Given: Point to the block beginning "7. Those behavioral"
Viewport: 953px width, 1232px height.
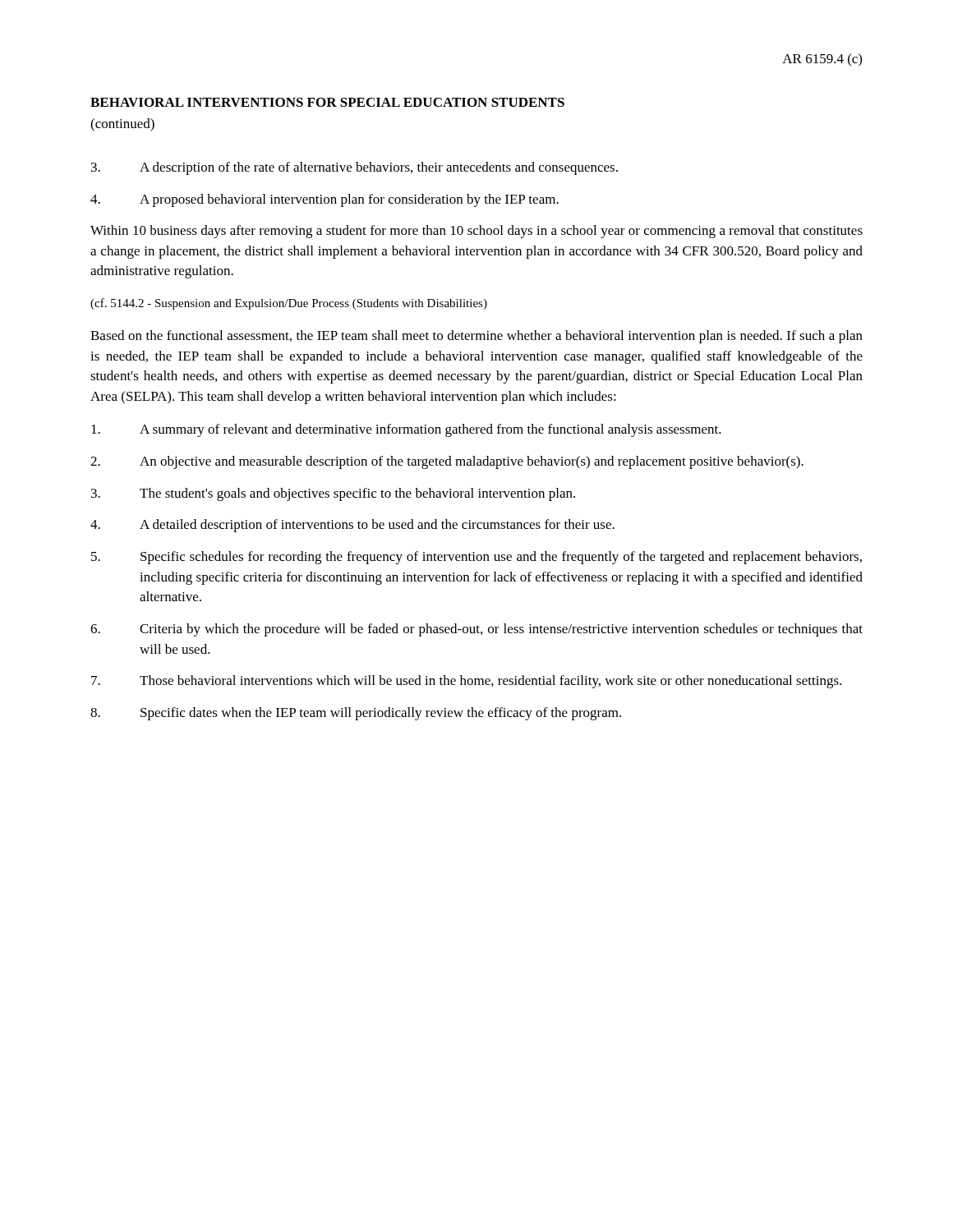Looking at the screenshot, I should point(476,681).
